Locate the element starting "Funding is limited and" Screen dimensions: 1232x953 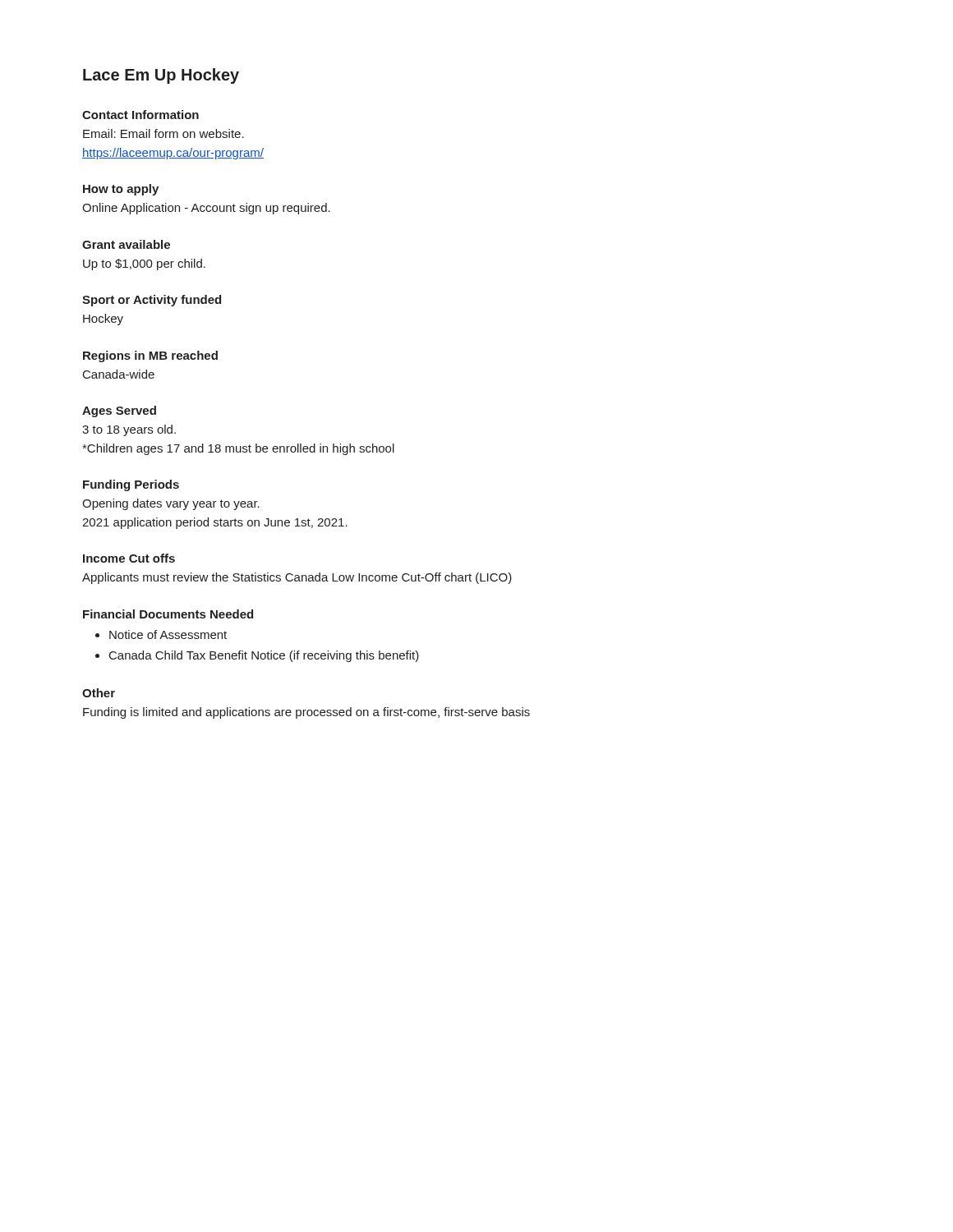pyautogui.click(x=476, y=712)
